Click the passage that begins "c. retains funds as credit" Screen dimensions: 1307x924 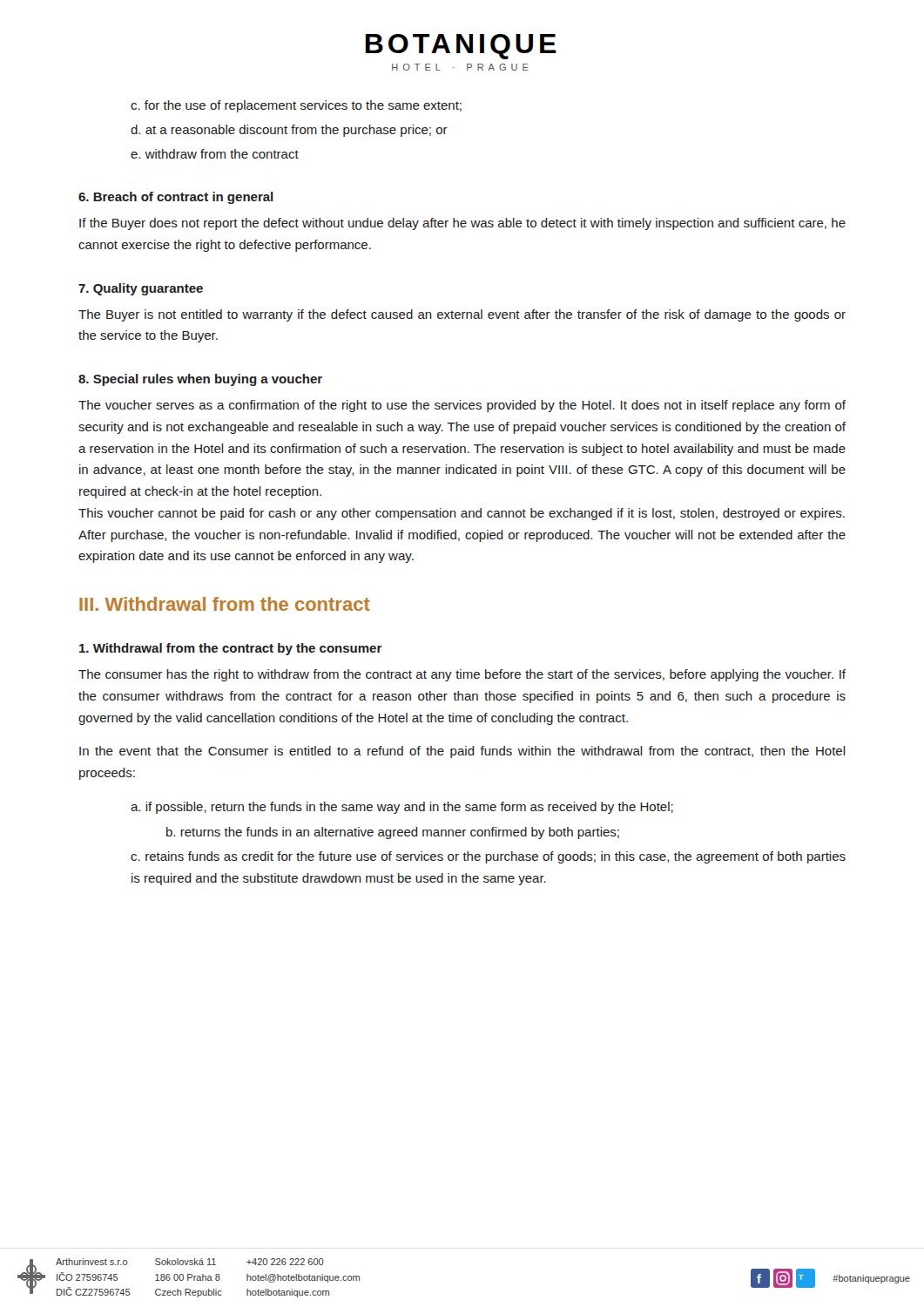point(488,867)
